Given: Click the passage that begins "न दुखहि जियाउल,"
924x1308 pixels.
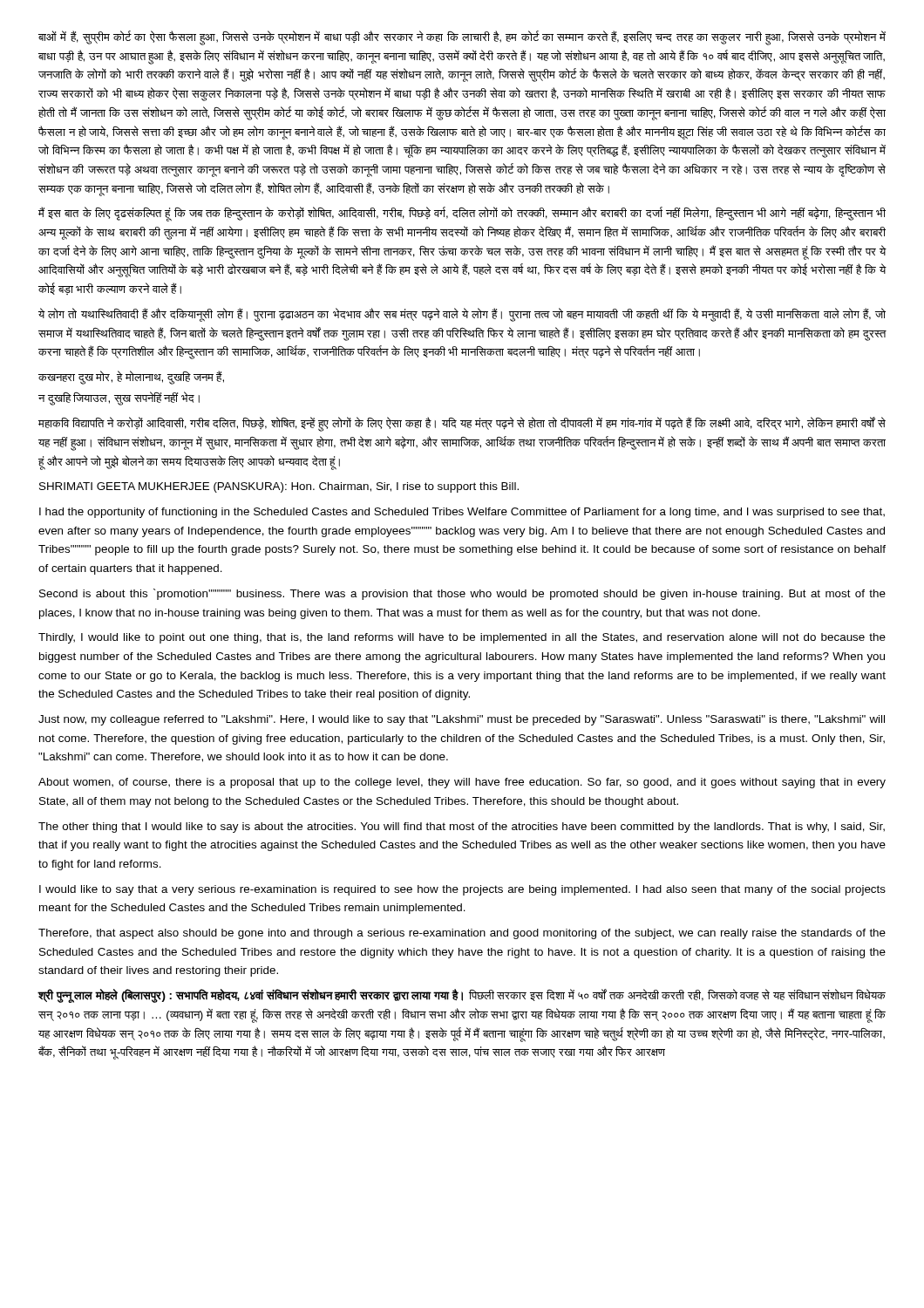Looking at the screenshot, I should tap(120, 398).
